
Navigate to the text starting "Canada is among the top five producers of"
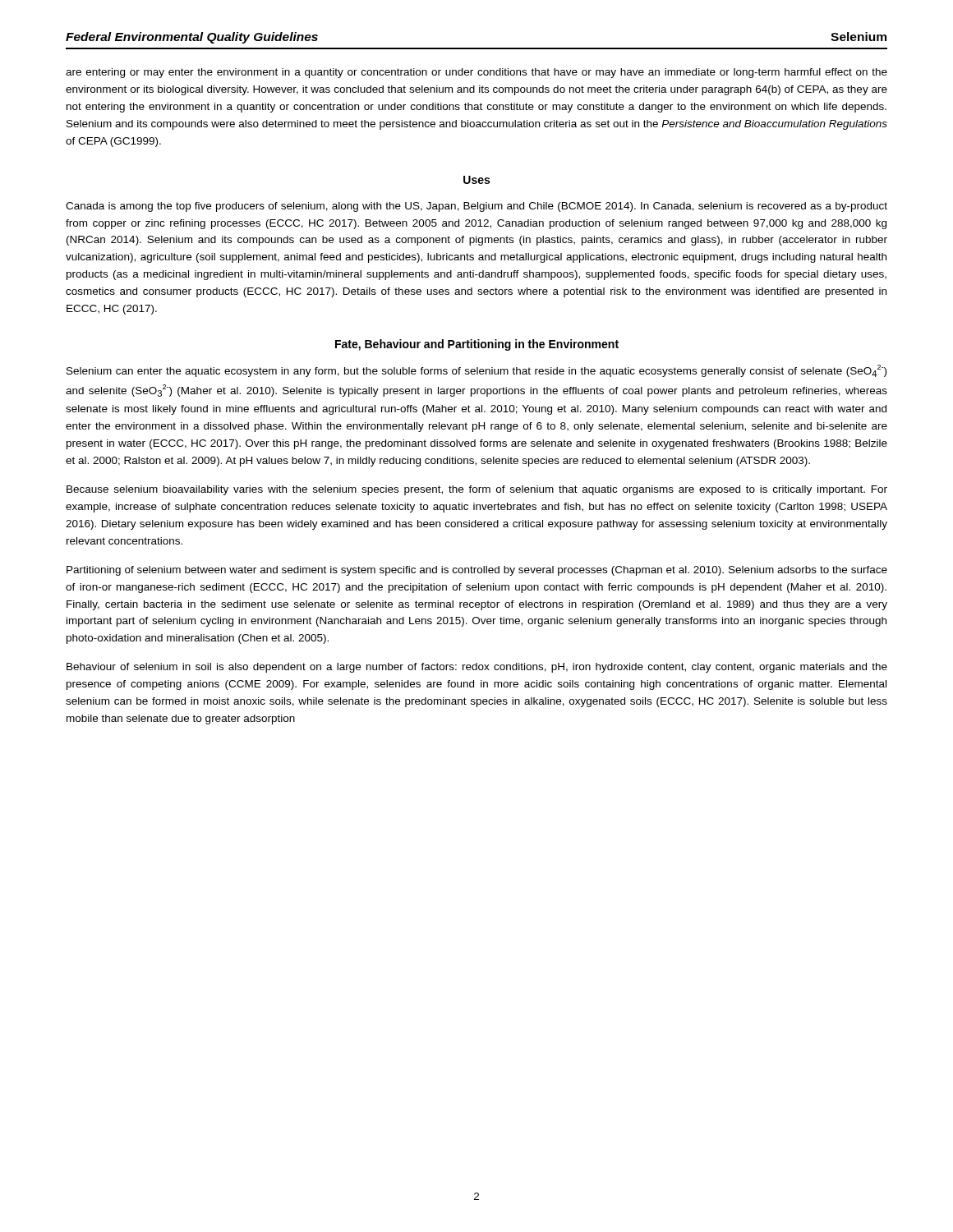(x=476, y=257)
